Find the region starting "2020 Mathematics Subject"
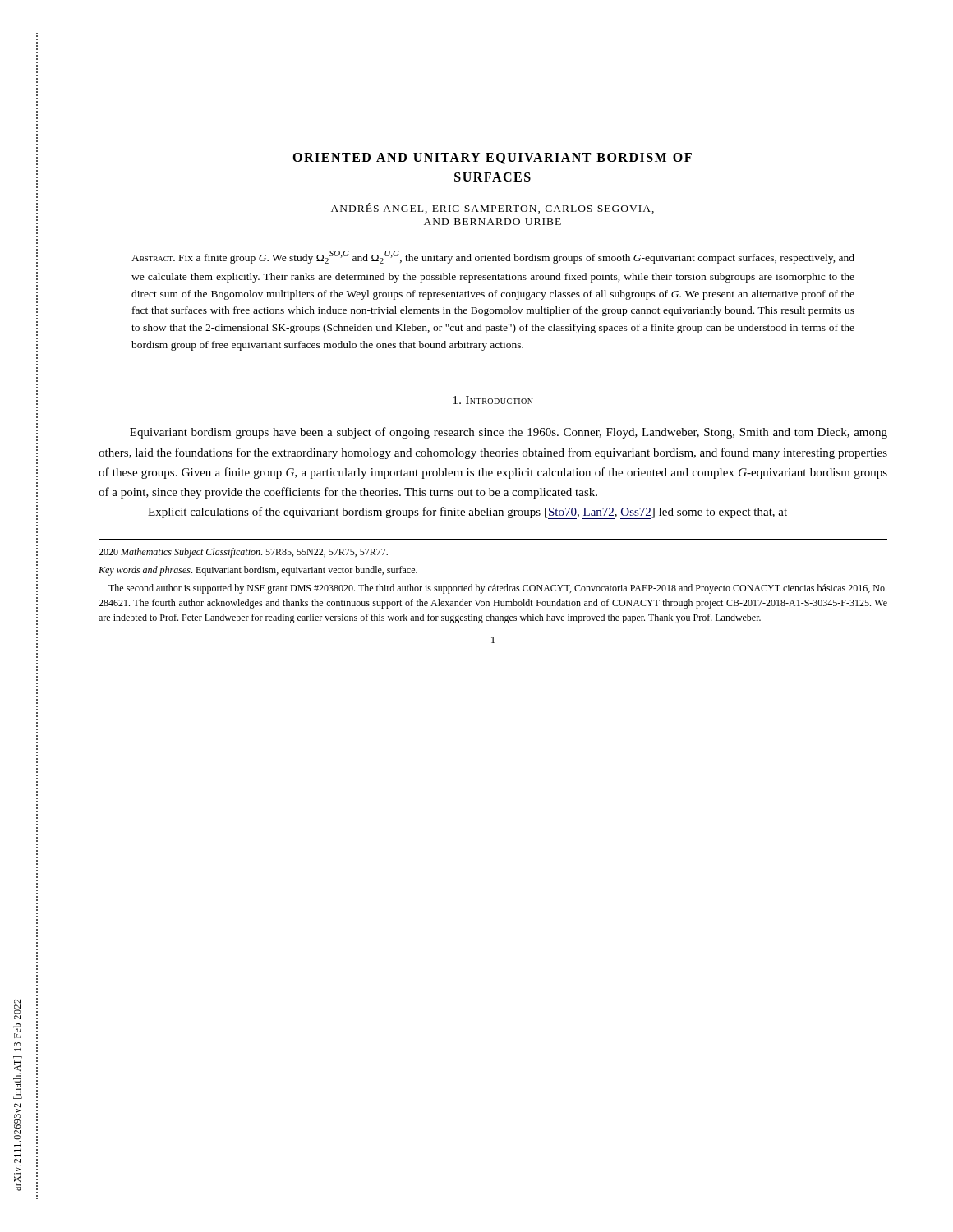Image resolution: width=953 pixels, height=1232 pixels. (x=243, y=552)
